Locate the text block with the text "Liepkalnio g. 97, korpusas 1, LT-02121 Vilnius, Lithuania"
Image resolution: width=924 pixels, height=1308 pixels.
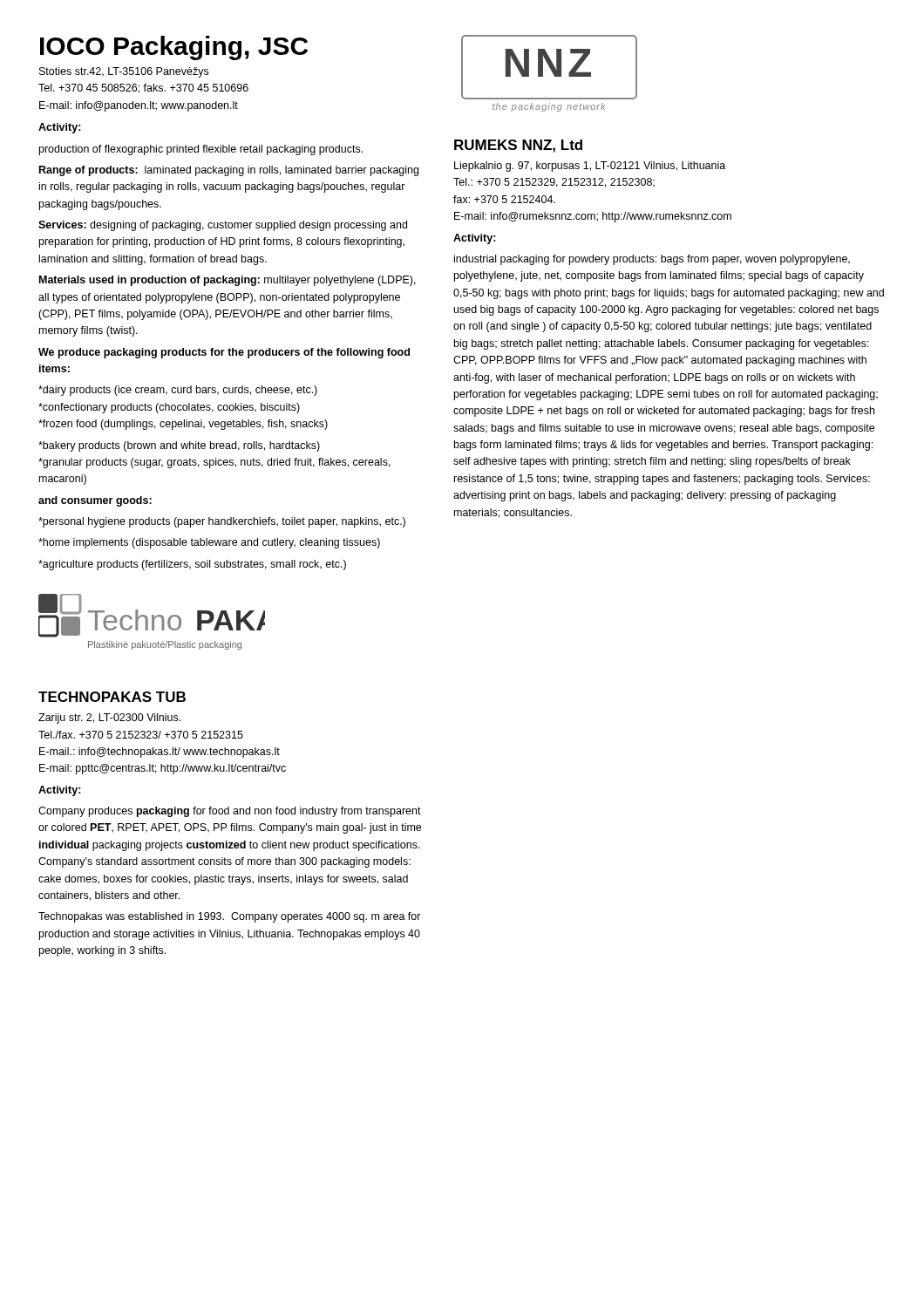coord(669,340)
